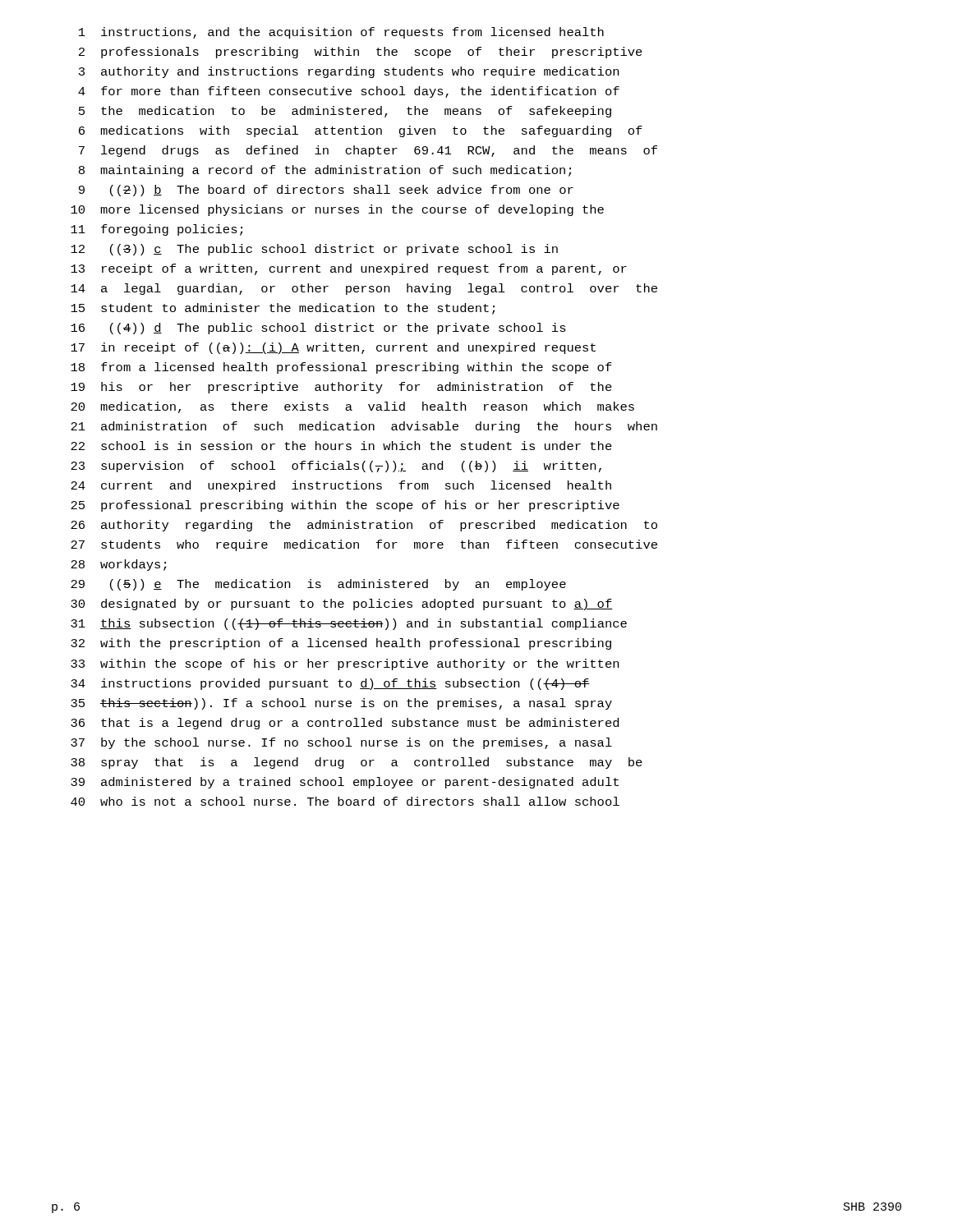Find the block on this page that starts "1 instructions, and"

click(x=476, y=33)
